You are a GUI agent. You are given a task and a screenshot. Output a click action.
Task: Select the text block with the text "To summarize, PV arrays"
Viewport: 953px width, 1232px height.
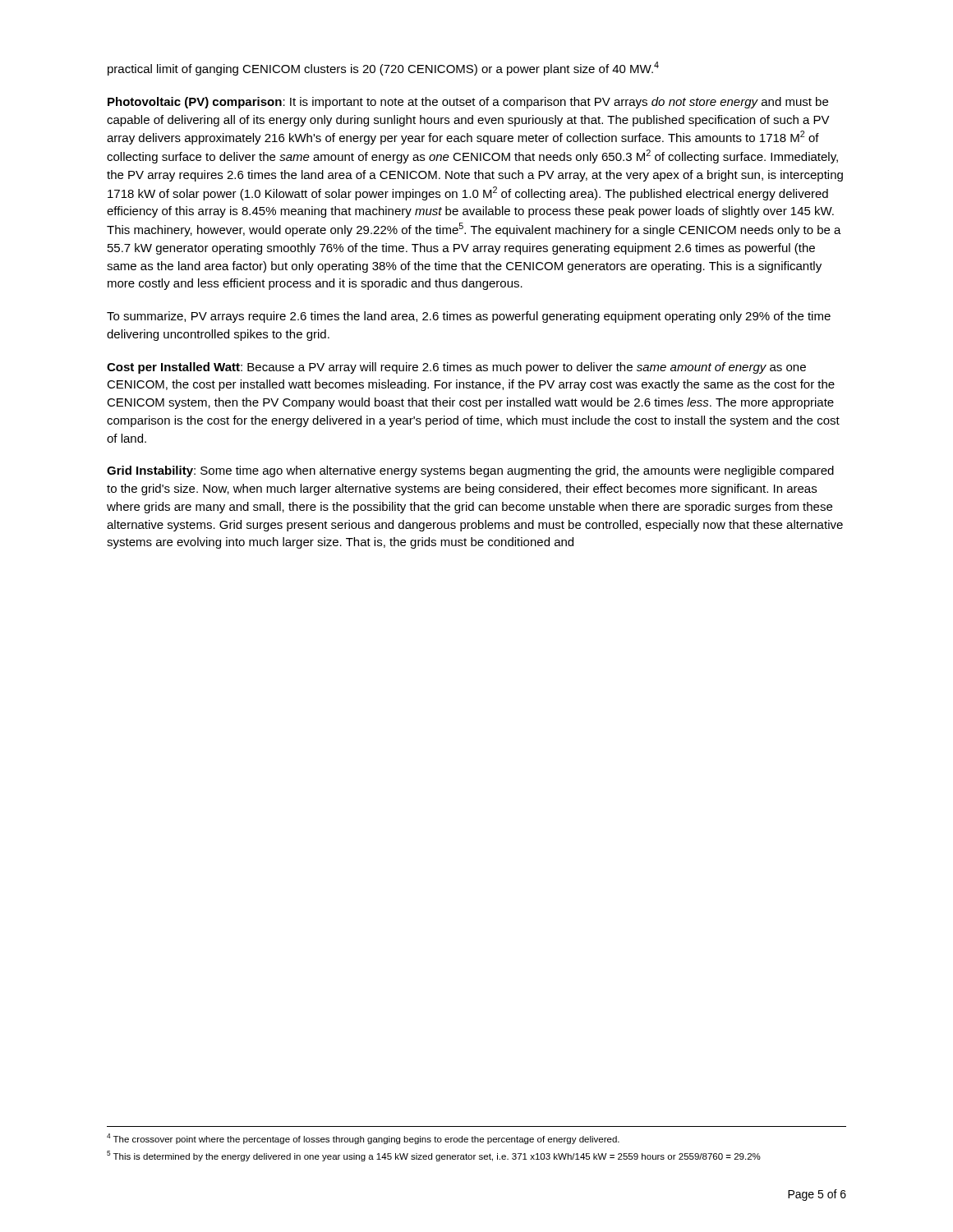476,325
